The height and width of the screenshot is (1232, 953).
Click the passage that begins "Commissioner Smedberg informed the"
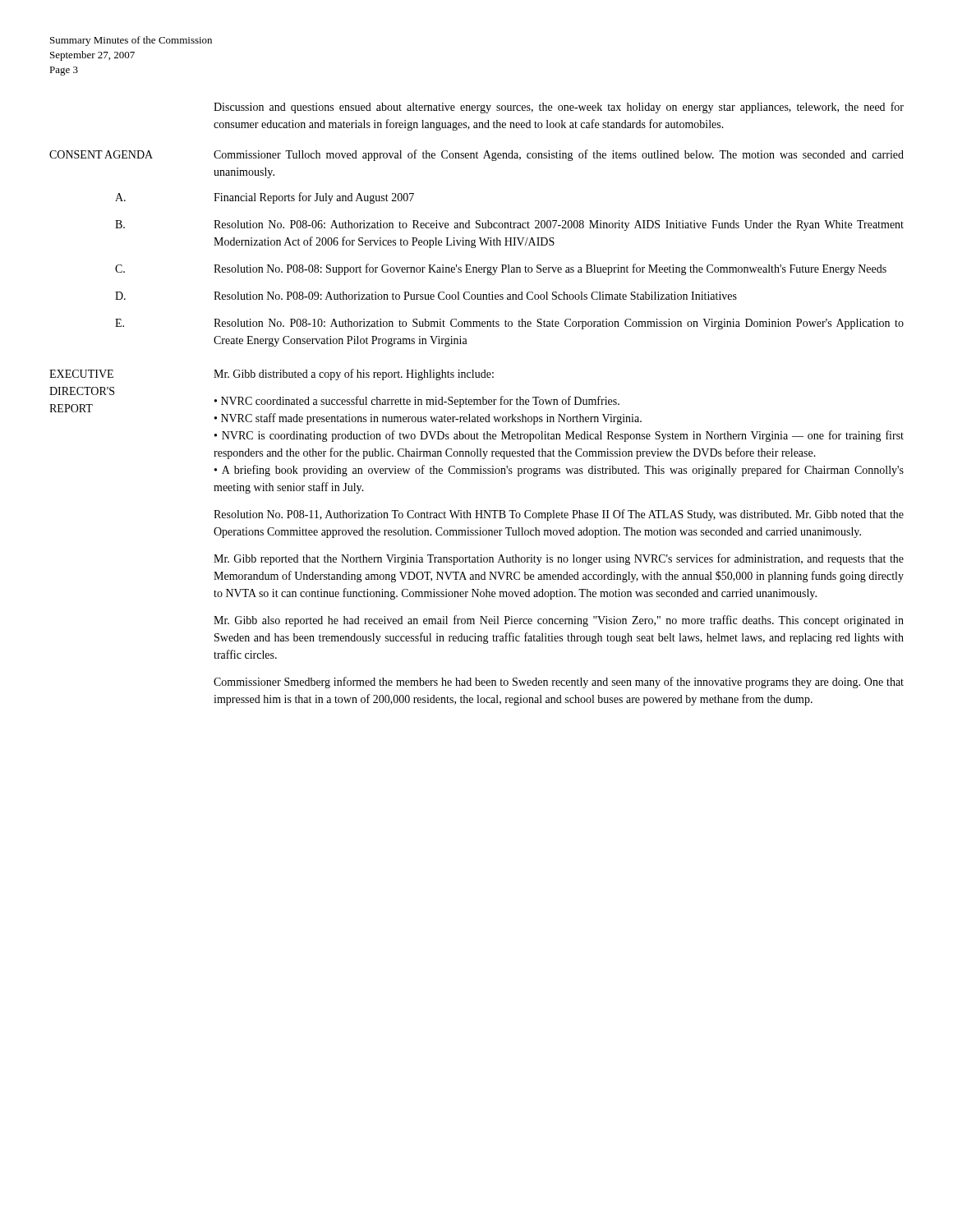(x=559, y=691)
